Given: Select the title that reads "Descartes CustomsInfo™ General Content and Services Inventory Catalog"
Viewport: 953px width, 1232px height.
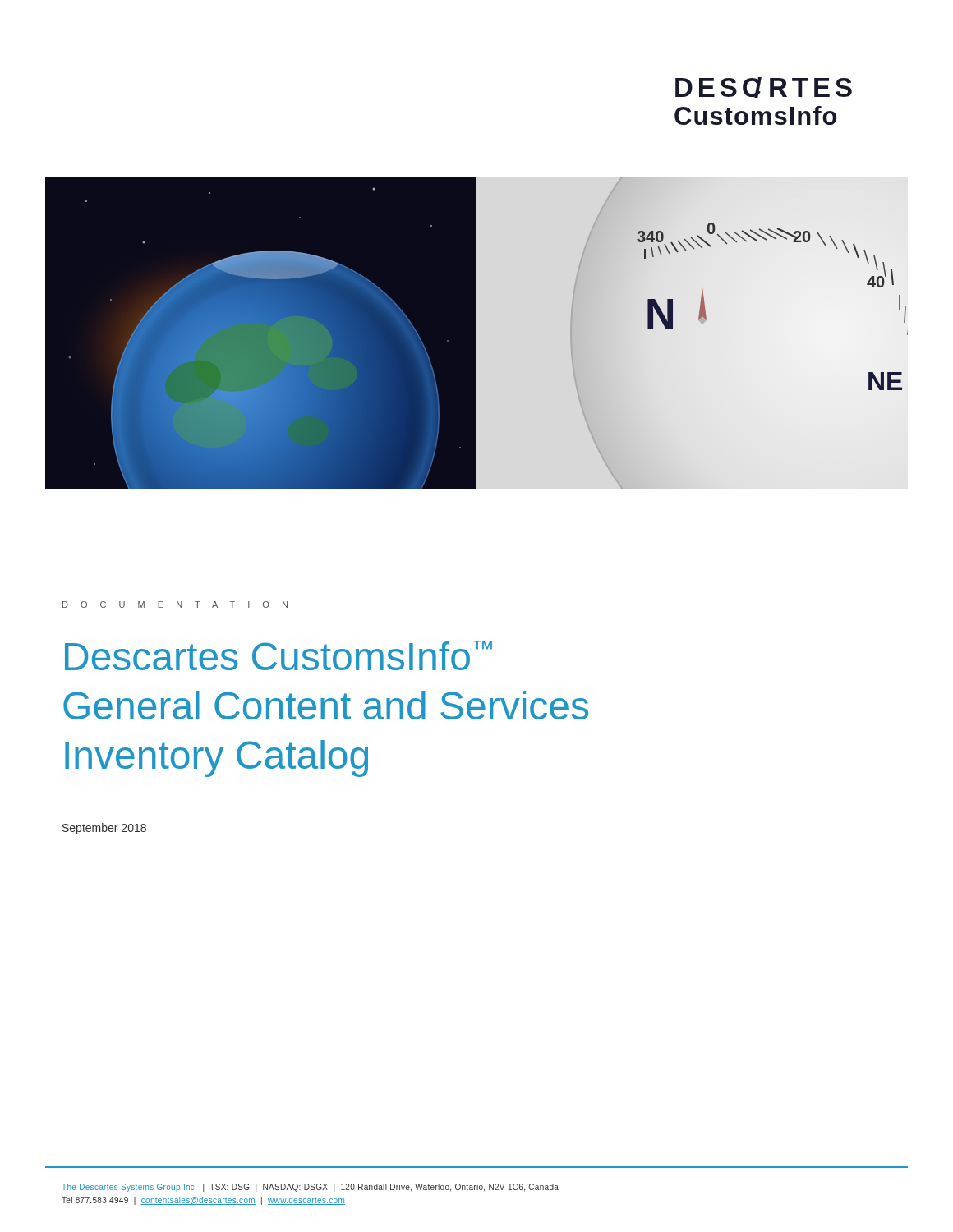Looking at the screenshot, I should pyautogui.click(x=326, y=706).
